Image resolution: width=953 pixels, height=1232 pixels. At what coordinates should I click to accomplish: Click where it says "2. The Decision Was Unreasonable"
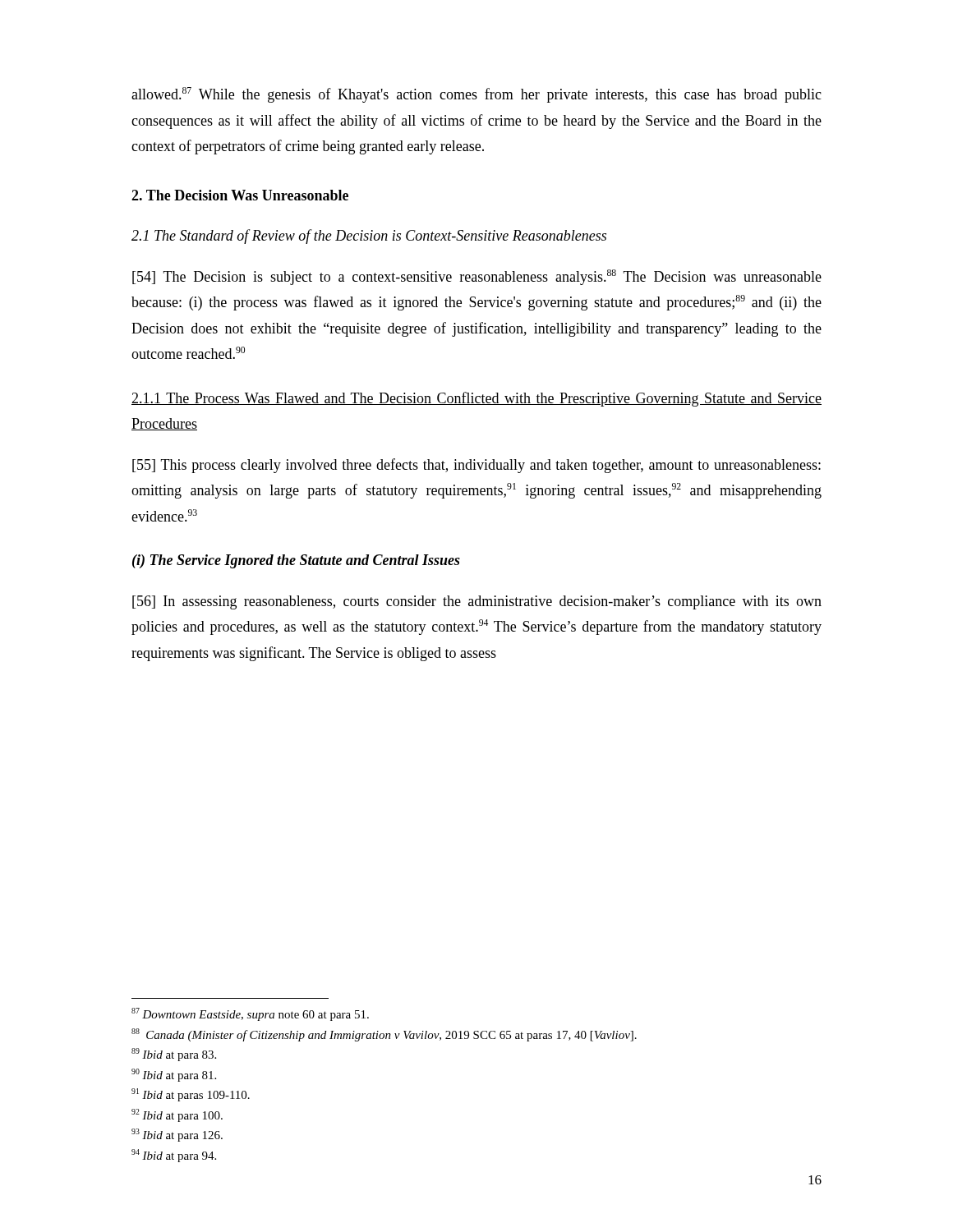[240, 195]
